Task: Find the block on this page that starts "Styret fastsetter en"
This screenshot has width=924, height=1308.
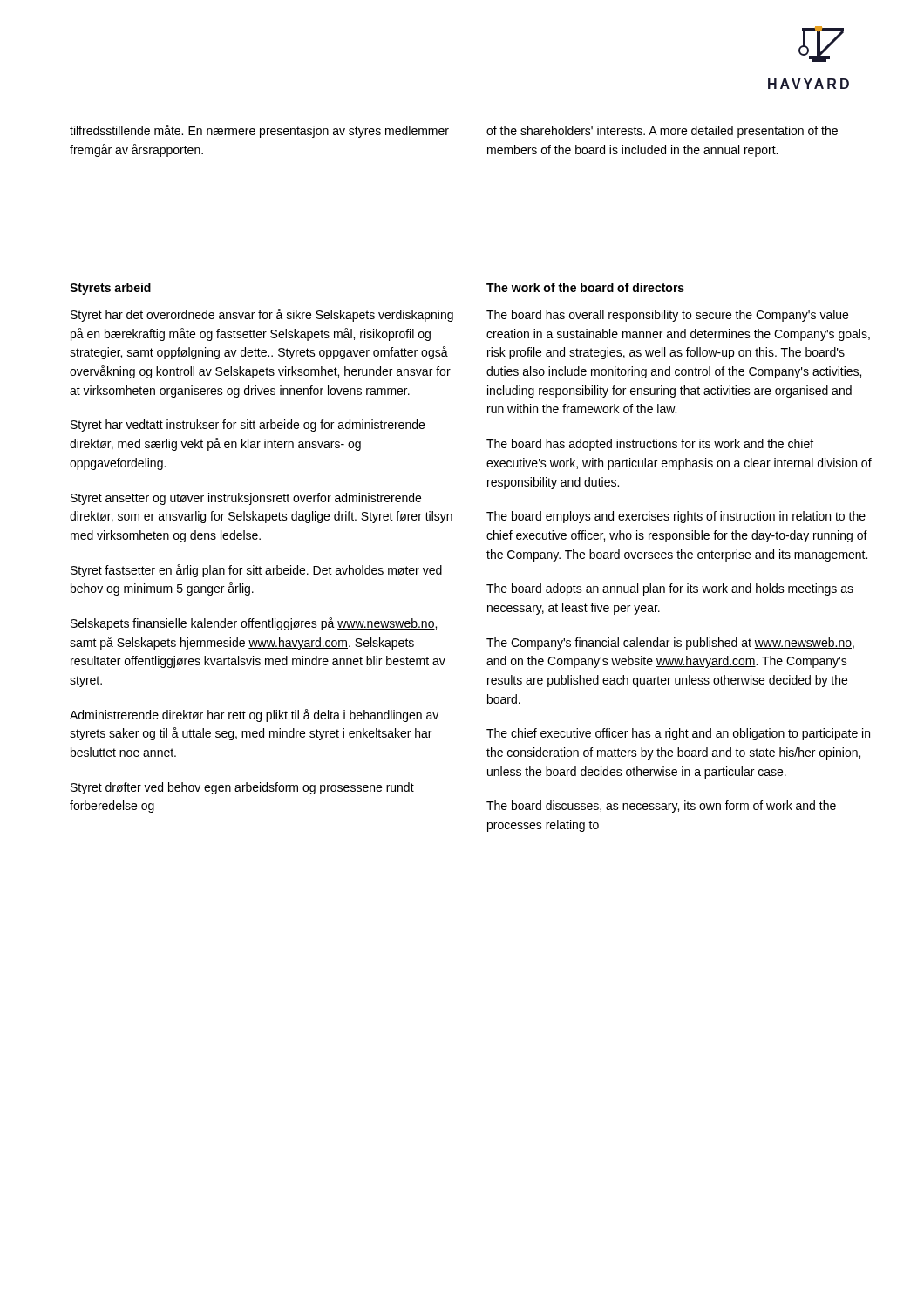Action: tap(256, 579)
